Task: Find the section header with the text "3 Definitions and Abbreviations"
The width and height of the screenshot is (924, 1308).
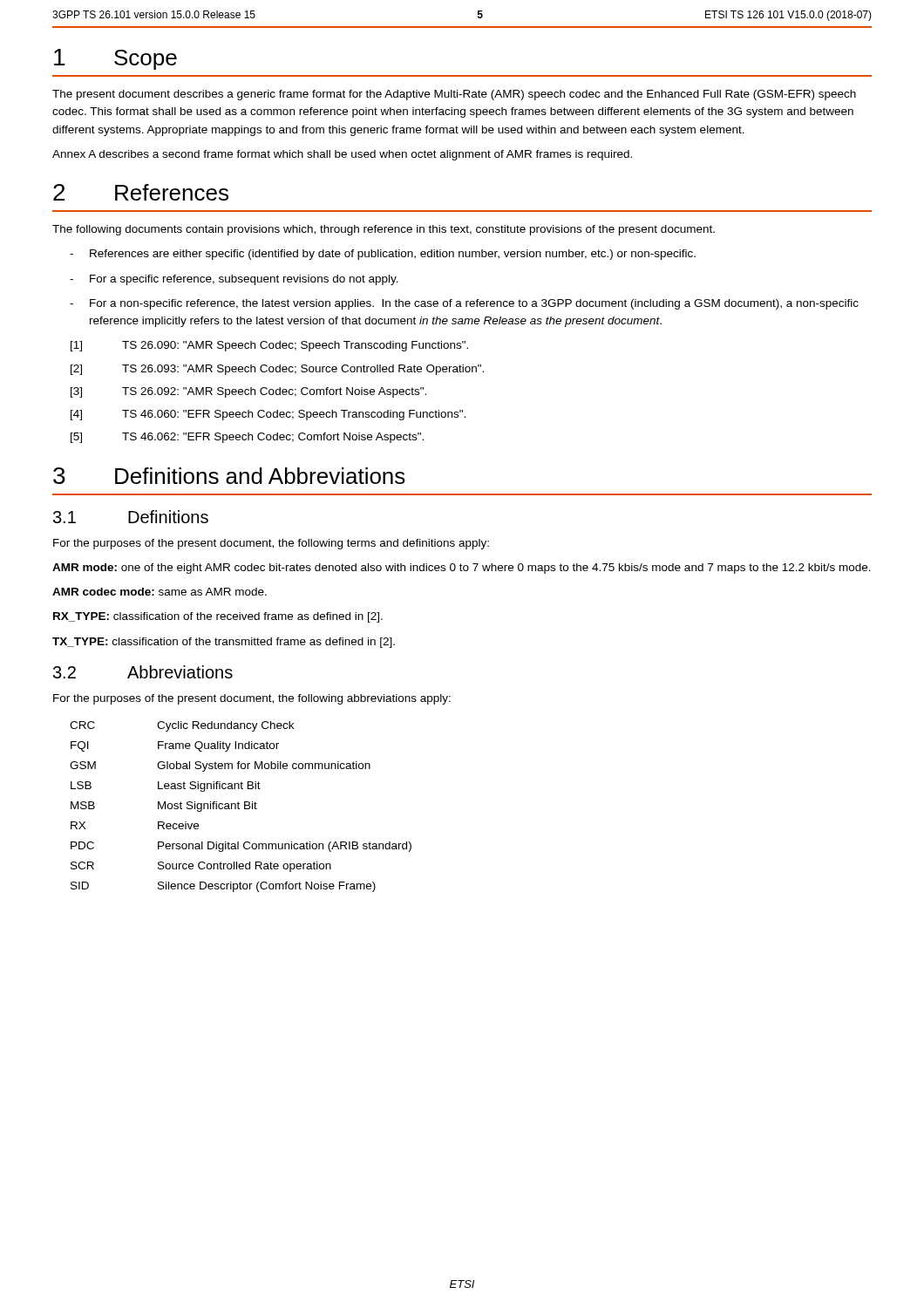Action: click(x=229, y=476)
